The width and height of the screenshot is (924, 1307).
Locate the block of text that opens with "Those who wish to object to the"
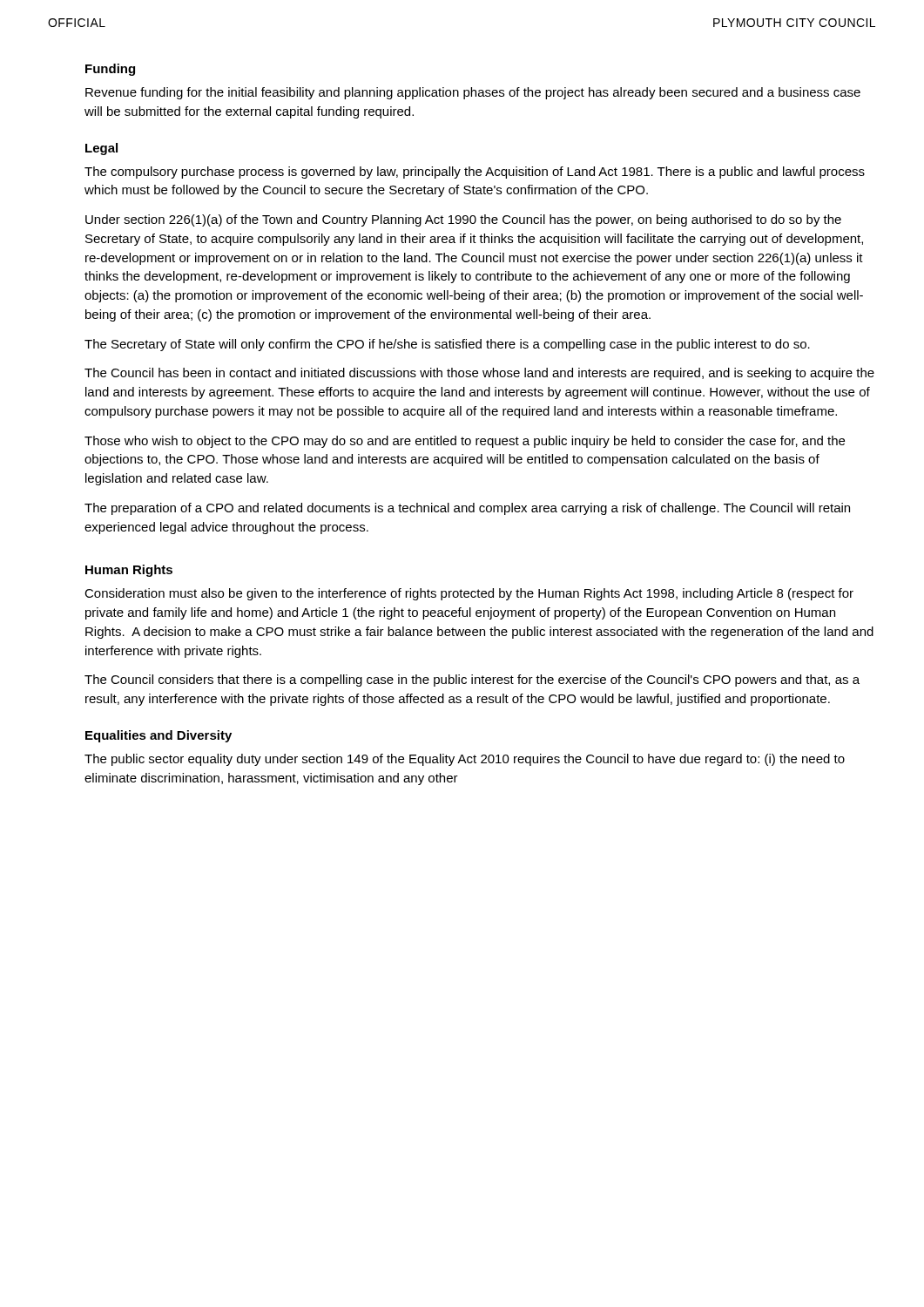click(x=465, y=459)
